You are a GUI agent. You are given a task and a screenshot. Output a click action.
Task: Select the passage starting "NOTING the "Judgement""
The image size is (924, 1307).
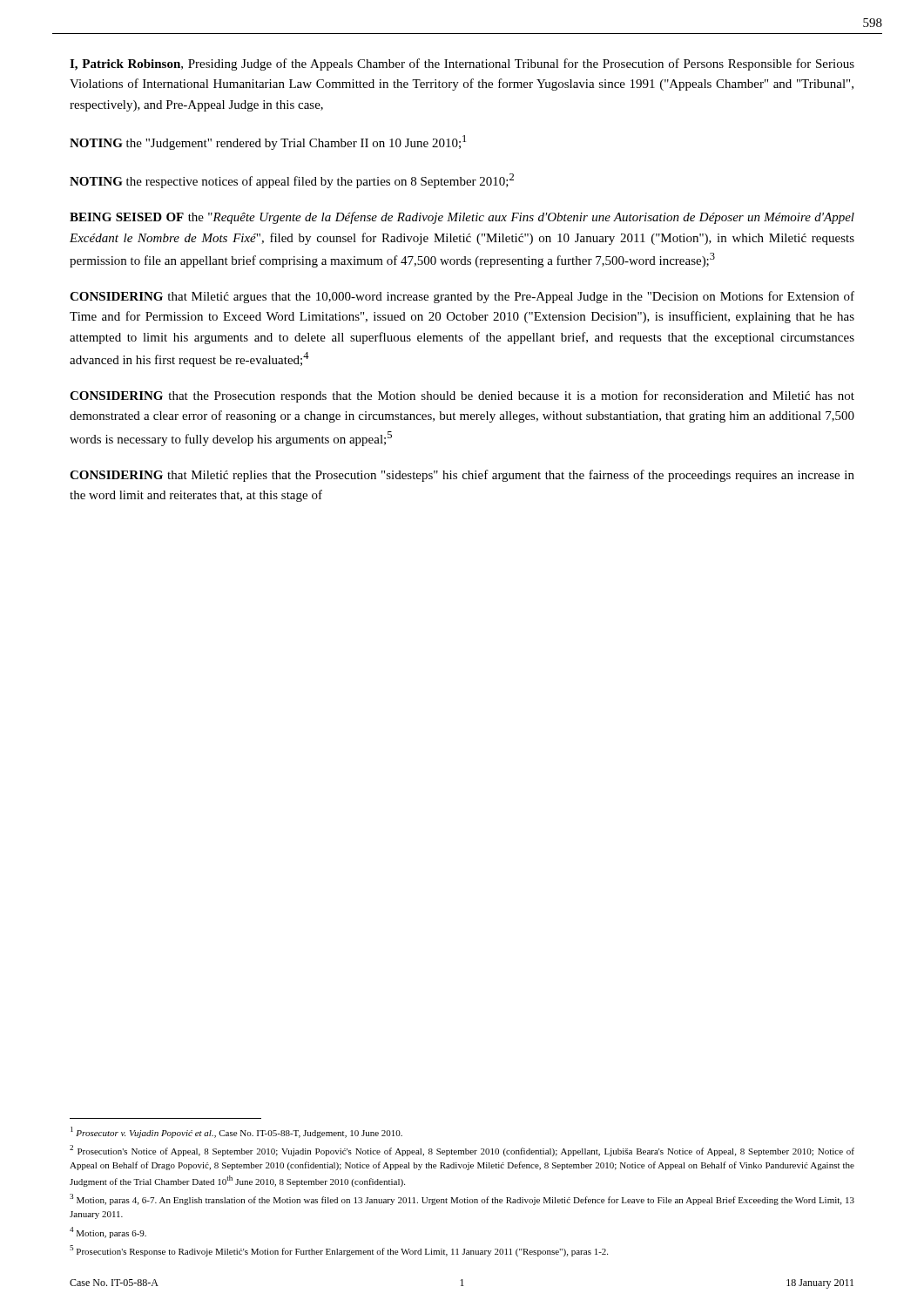click(268, 141)
